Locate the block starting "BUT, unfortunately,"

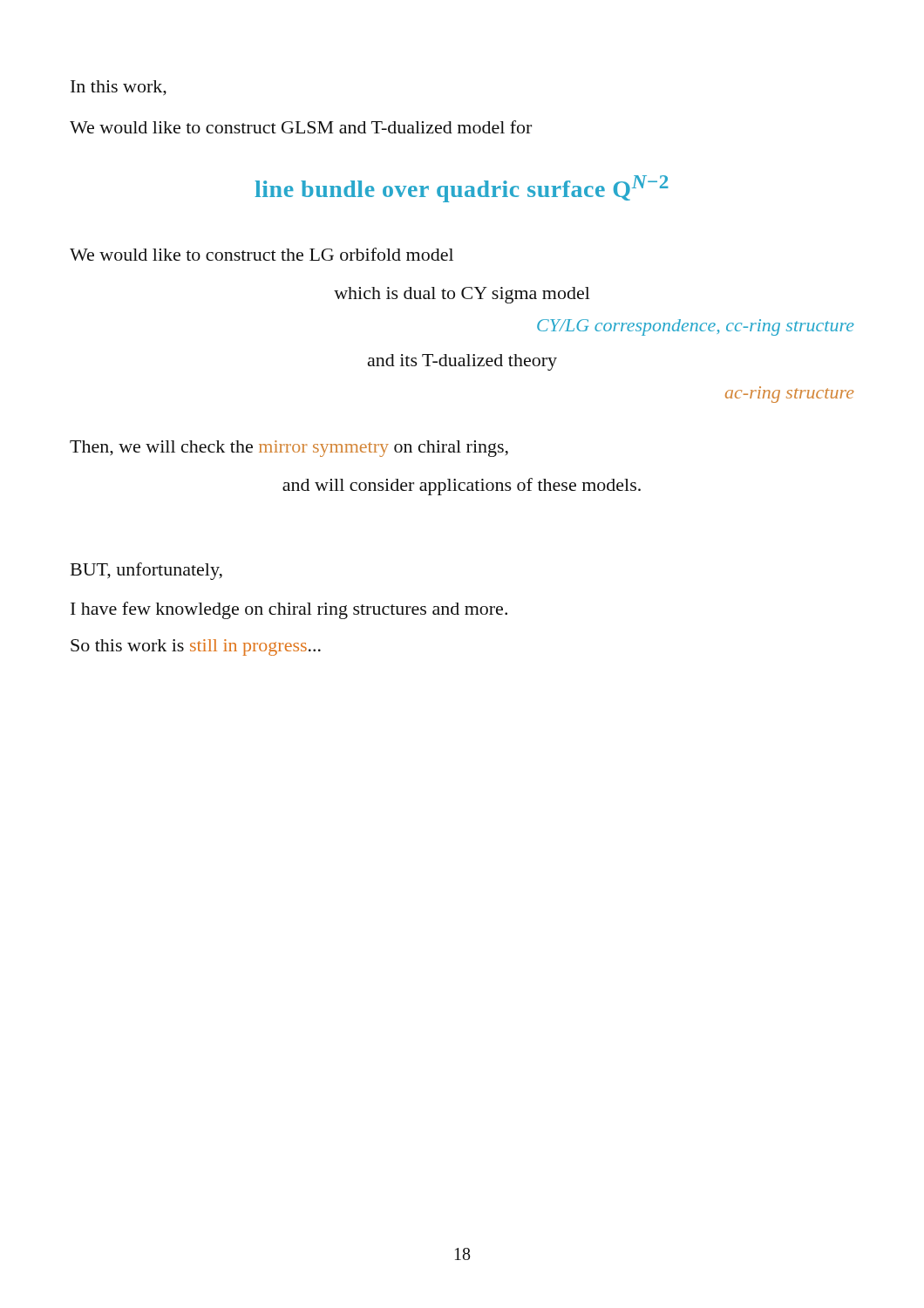point(146,569)
